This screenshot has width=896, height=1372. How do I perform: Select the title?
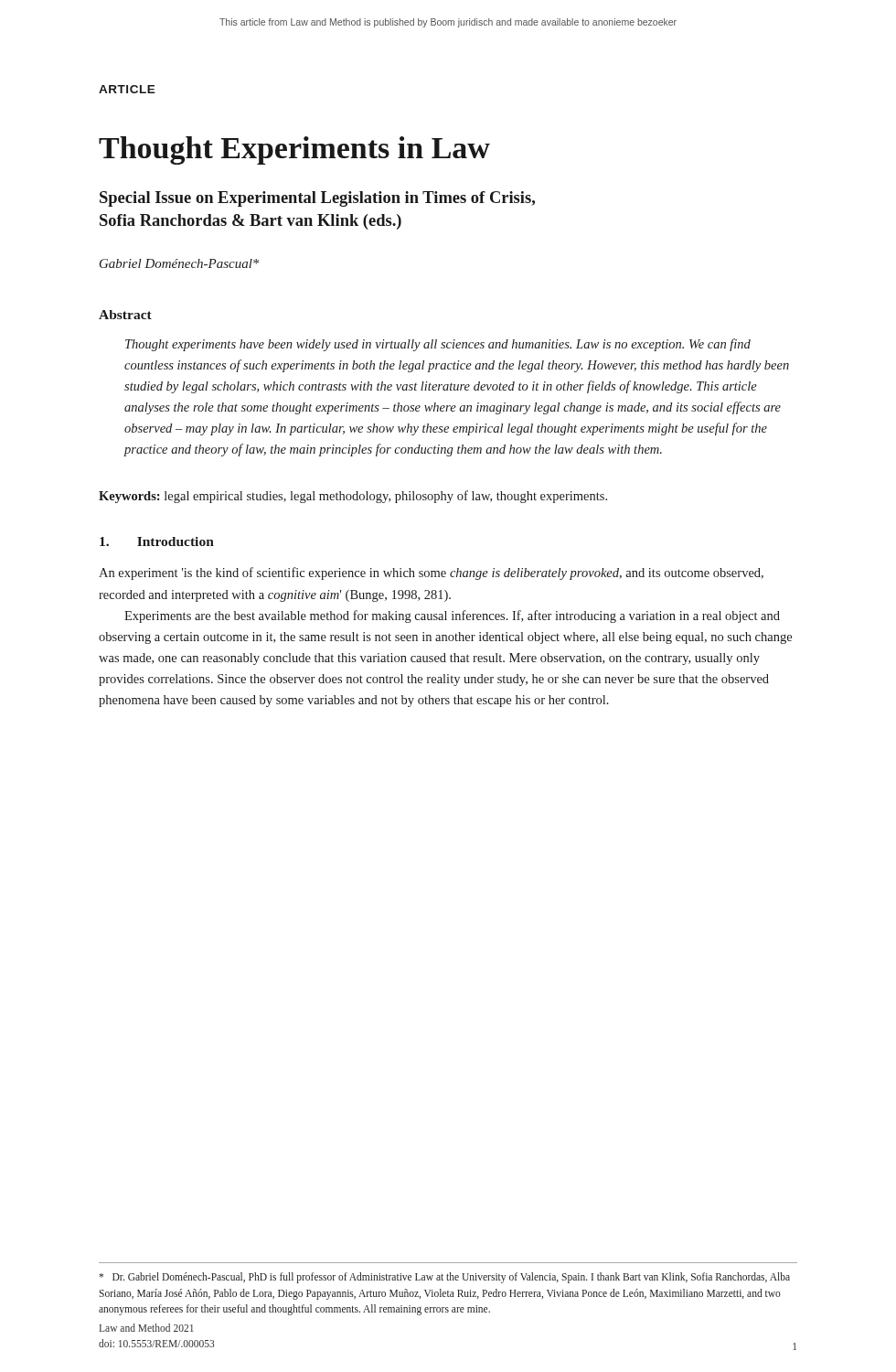tap(294, 148)
